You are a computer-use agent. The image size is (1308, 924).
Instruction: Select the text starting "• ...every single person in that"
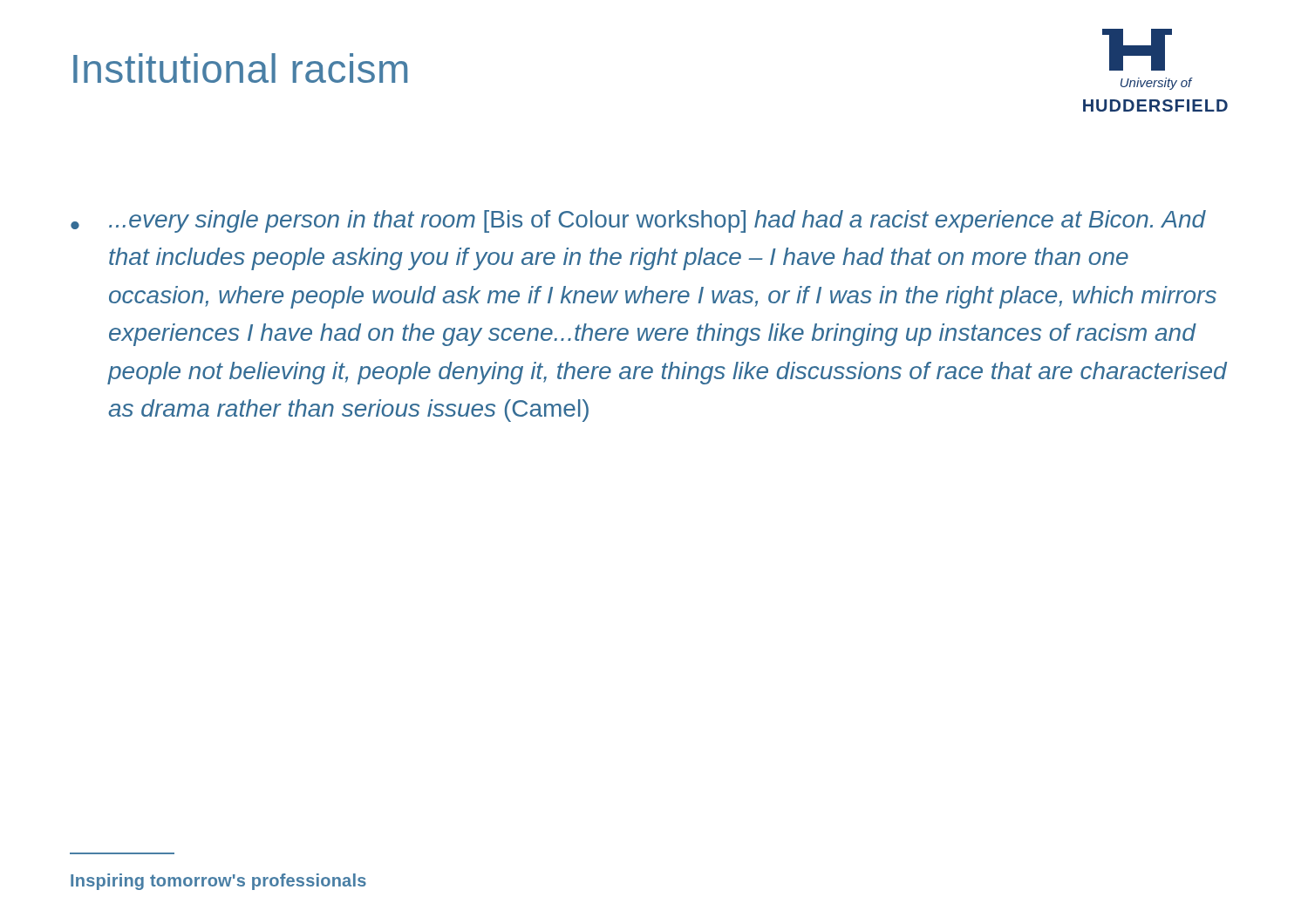click(x=654, y=314)
